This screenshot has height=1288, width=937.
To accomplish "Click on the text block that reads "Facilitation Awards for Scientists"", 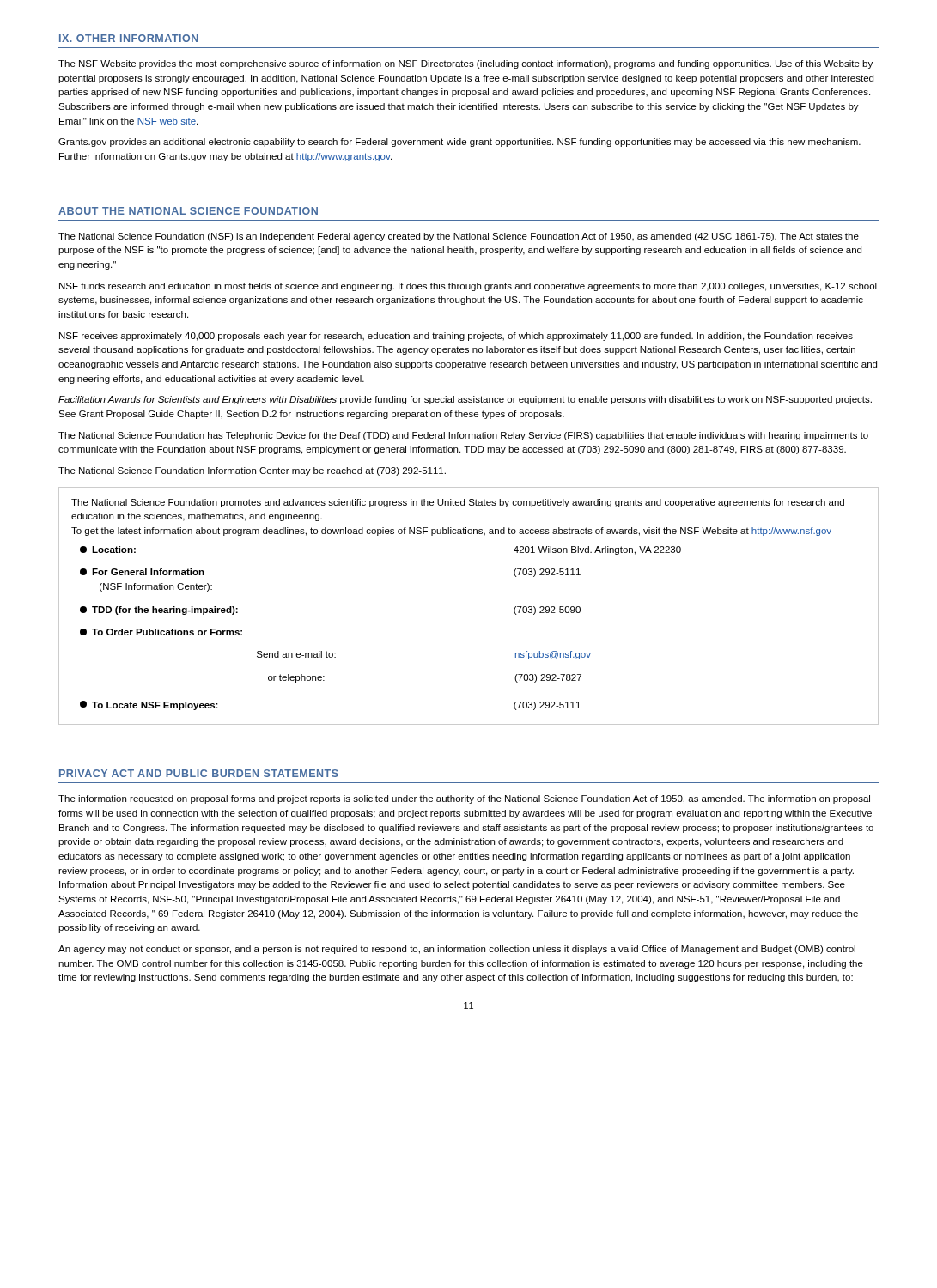I will pyautogui.click(x=468, y=407).
